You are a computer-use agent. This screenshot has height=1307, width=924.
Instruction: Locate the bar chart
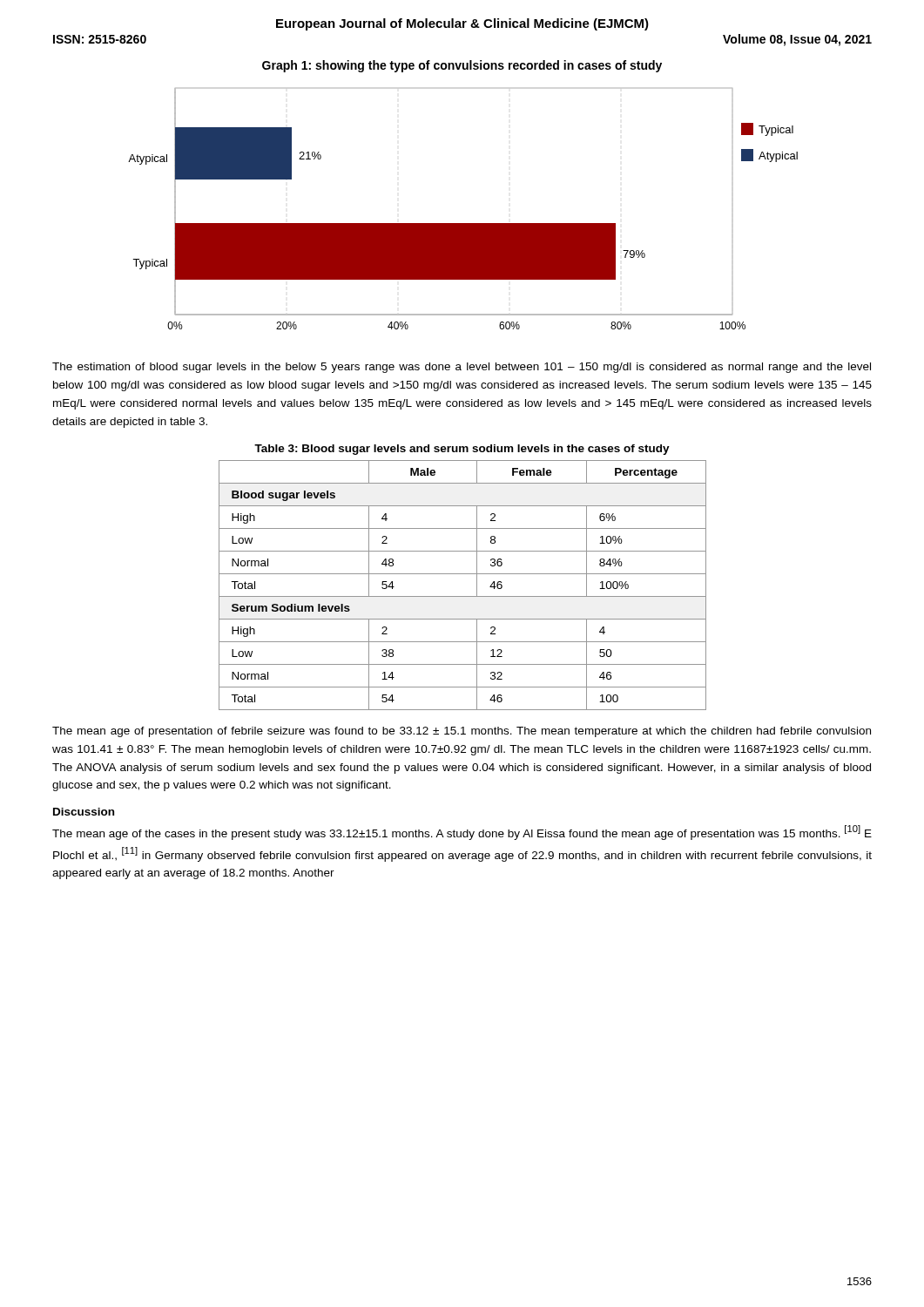(x=462, y=212)
